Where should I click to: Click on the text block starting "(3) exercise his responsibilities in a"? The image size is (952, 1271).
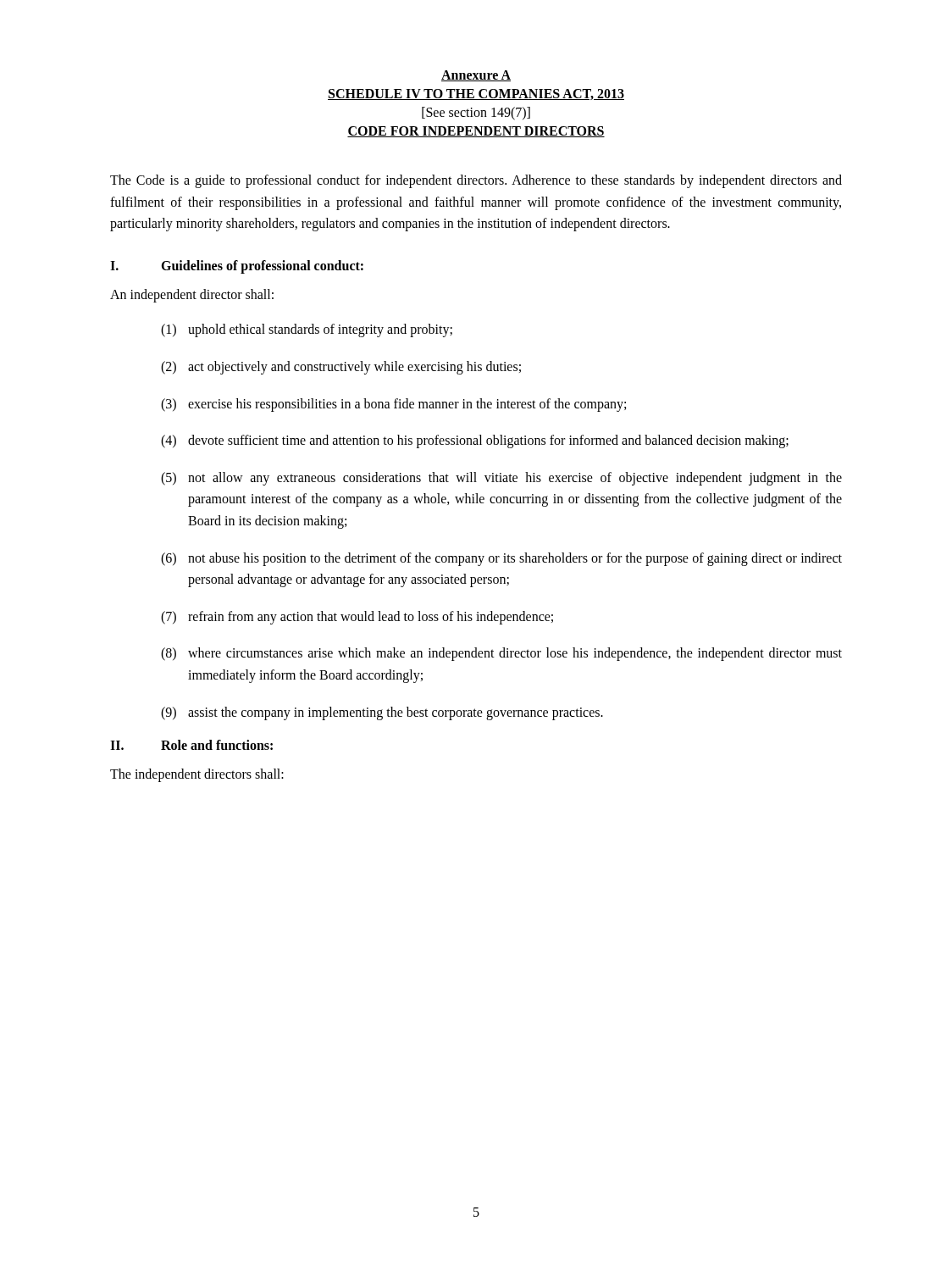[x=501, y=404]
